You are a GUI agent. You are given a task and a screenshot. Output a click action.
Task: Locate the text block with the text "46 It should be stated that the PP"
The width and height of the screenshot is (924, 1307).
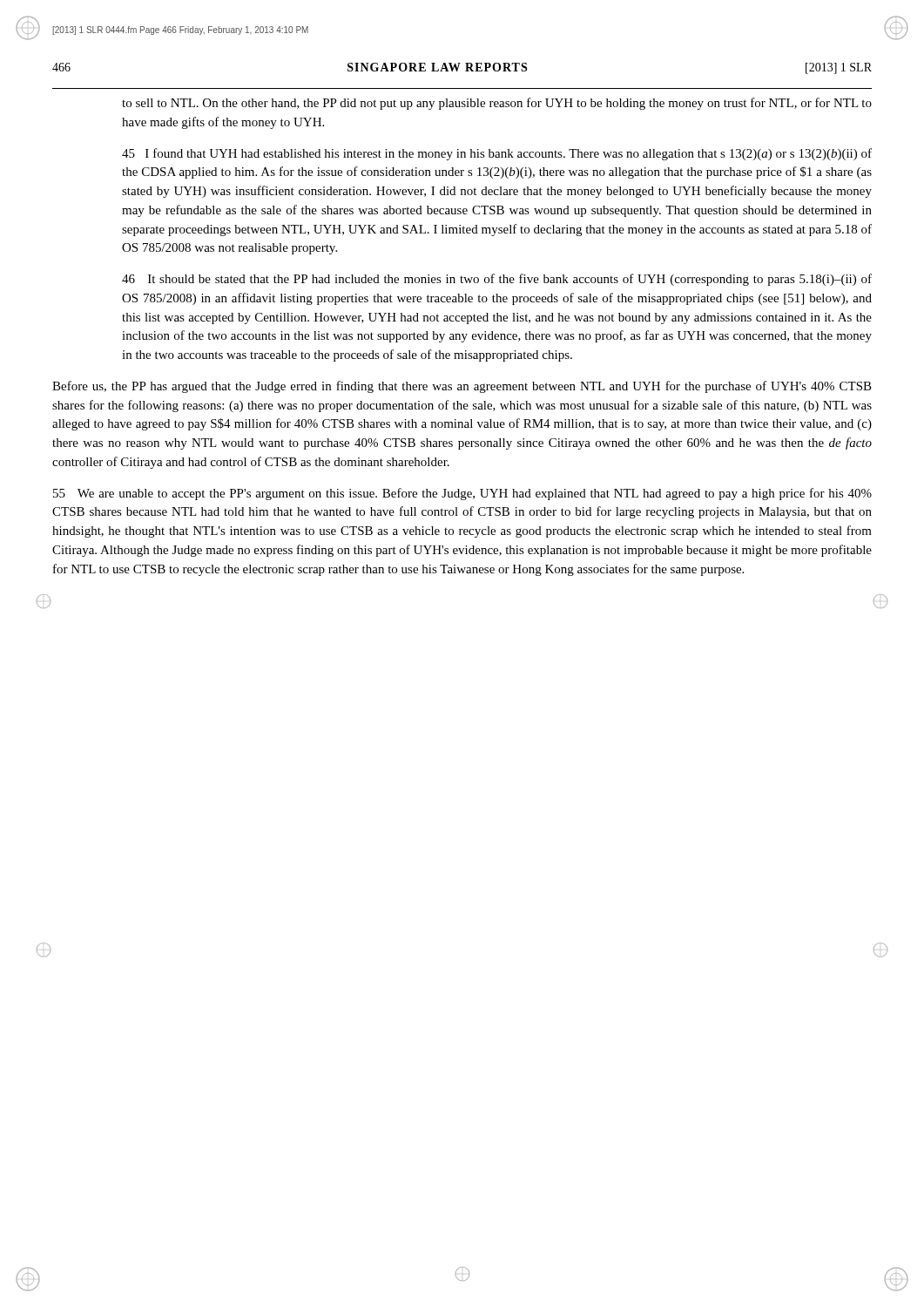coord(497,317)
